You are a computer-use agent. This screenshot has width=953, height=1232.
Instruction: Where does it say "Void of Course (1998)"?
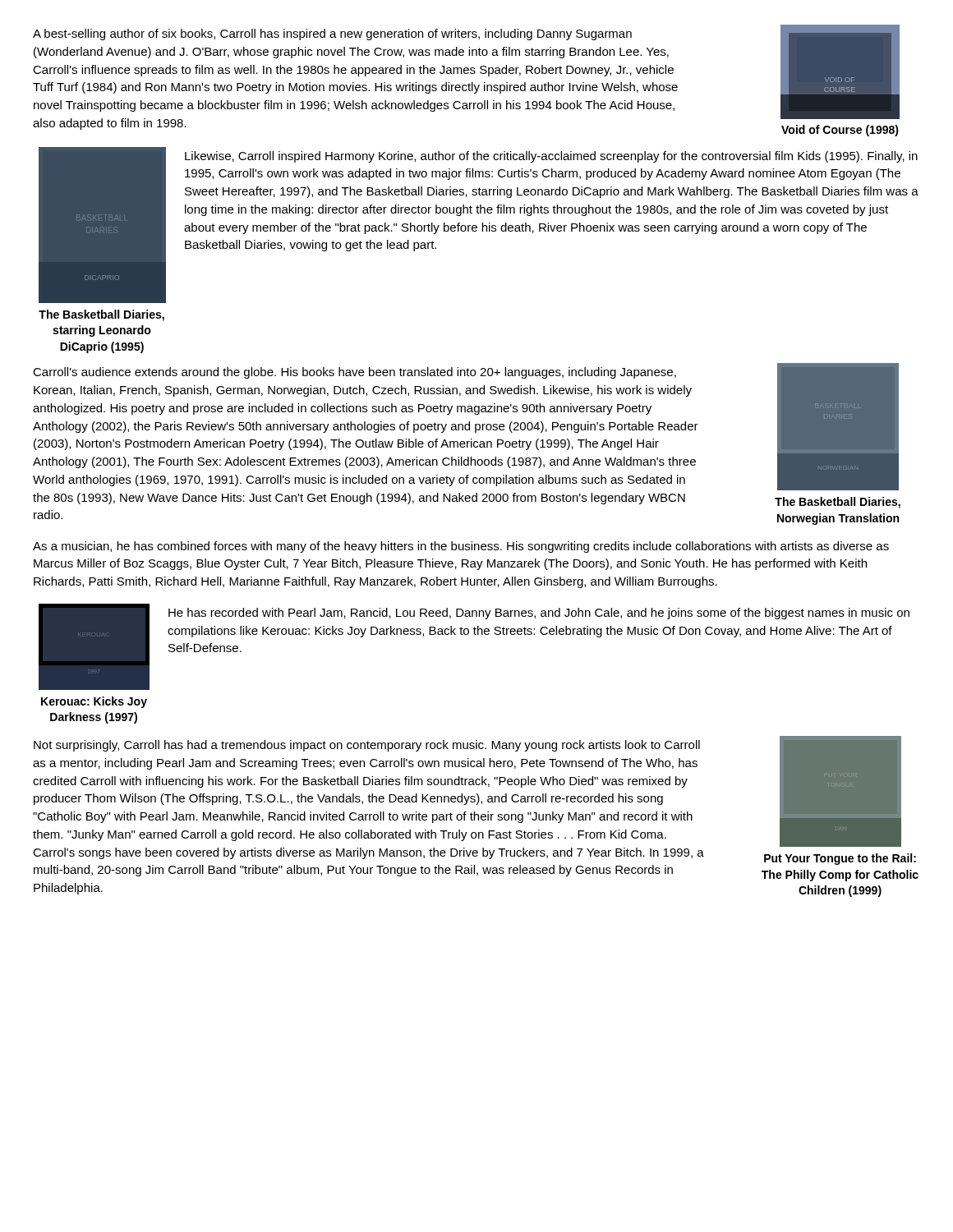tap(840, 130)
